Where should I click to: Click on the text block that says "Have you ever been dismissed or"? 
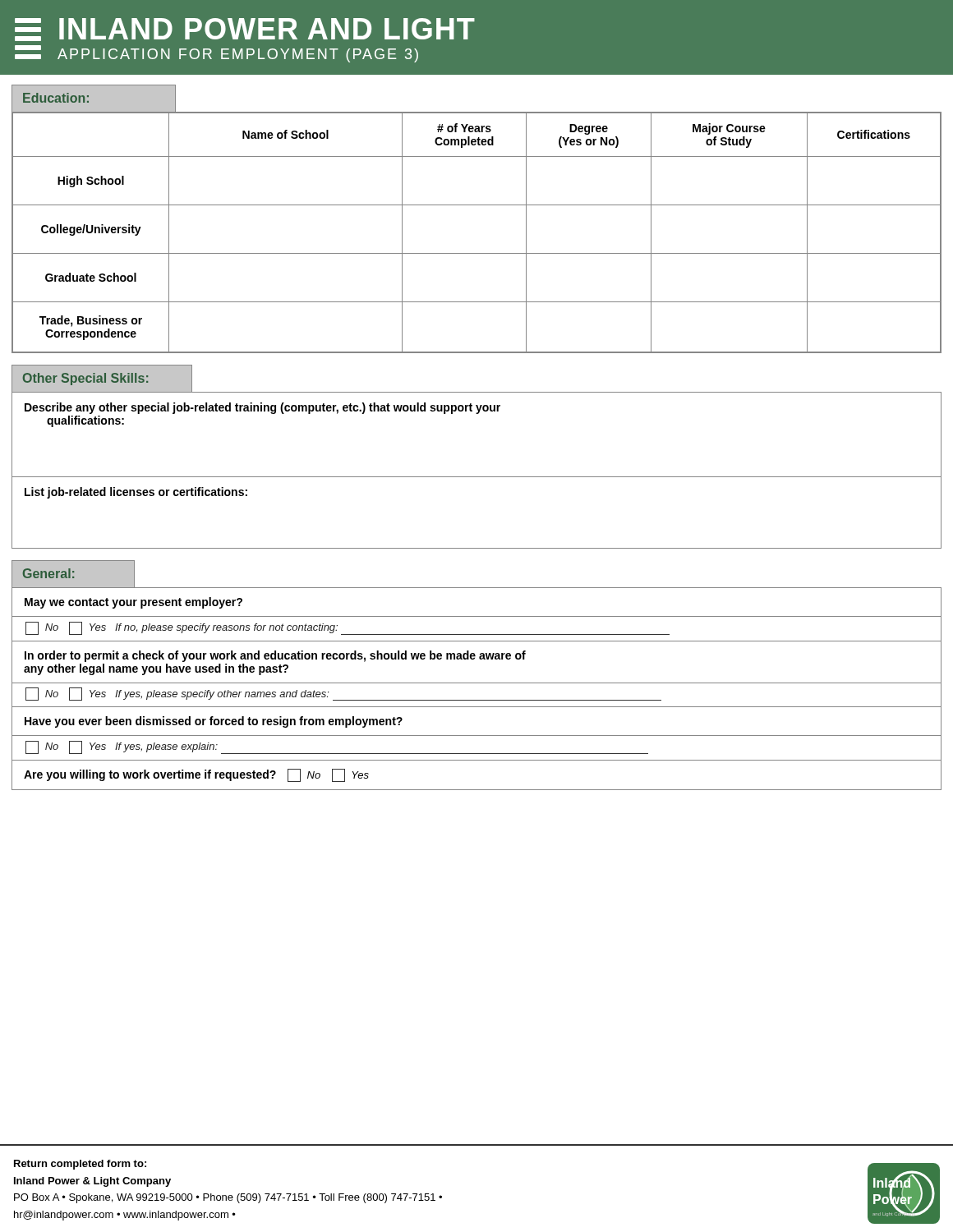[x=213, y=721]
